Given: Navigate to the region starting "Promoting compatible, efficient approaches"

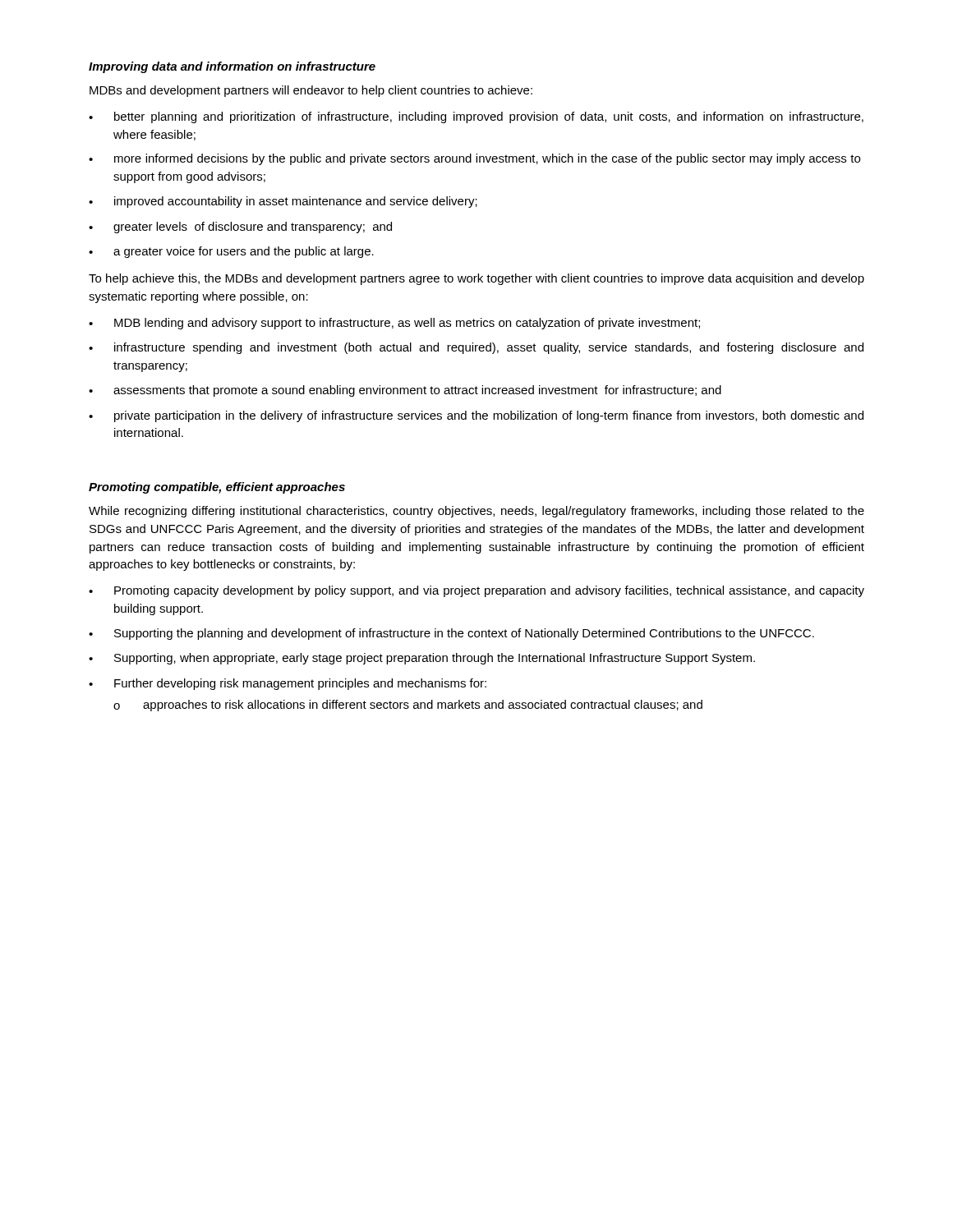Looking at the screenshot, I should [x=217, y=487].
